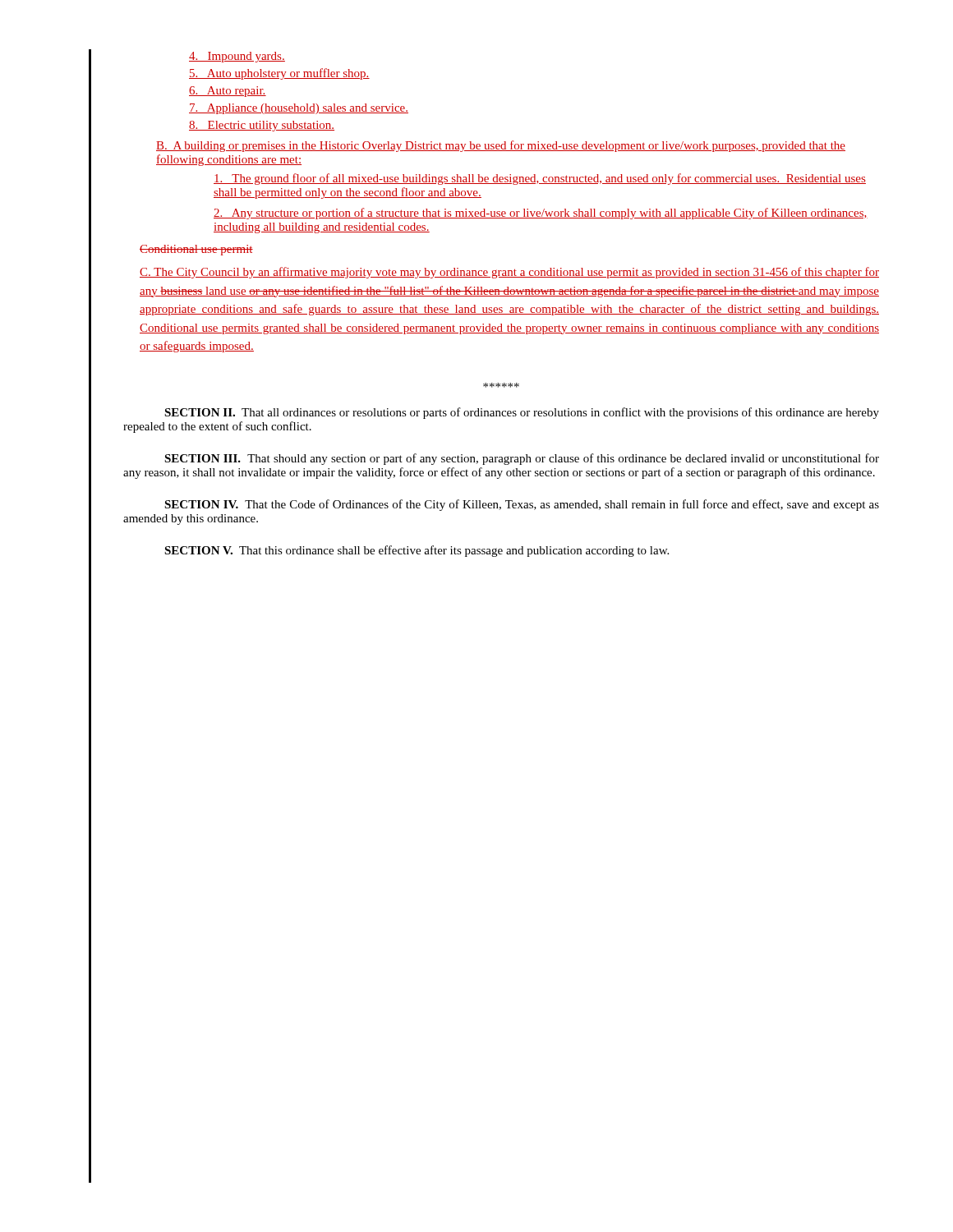
Task: Point to the text block starting "SECTION II. That all ordinances or resolutions"
Action: (x=501, y=419)
